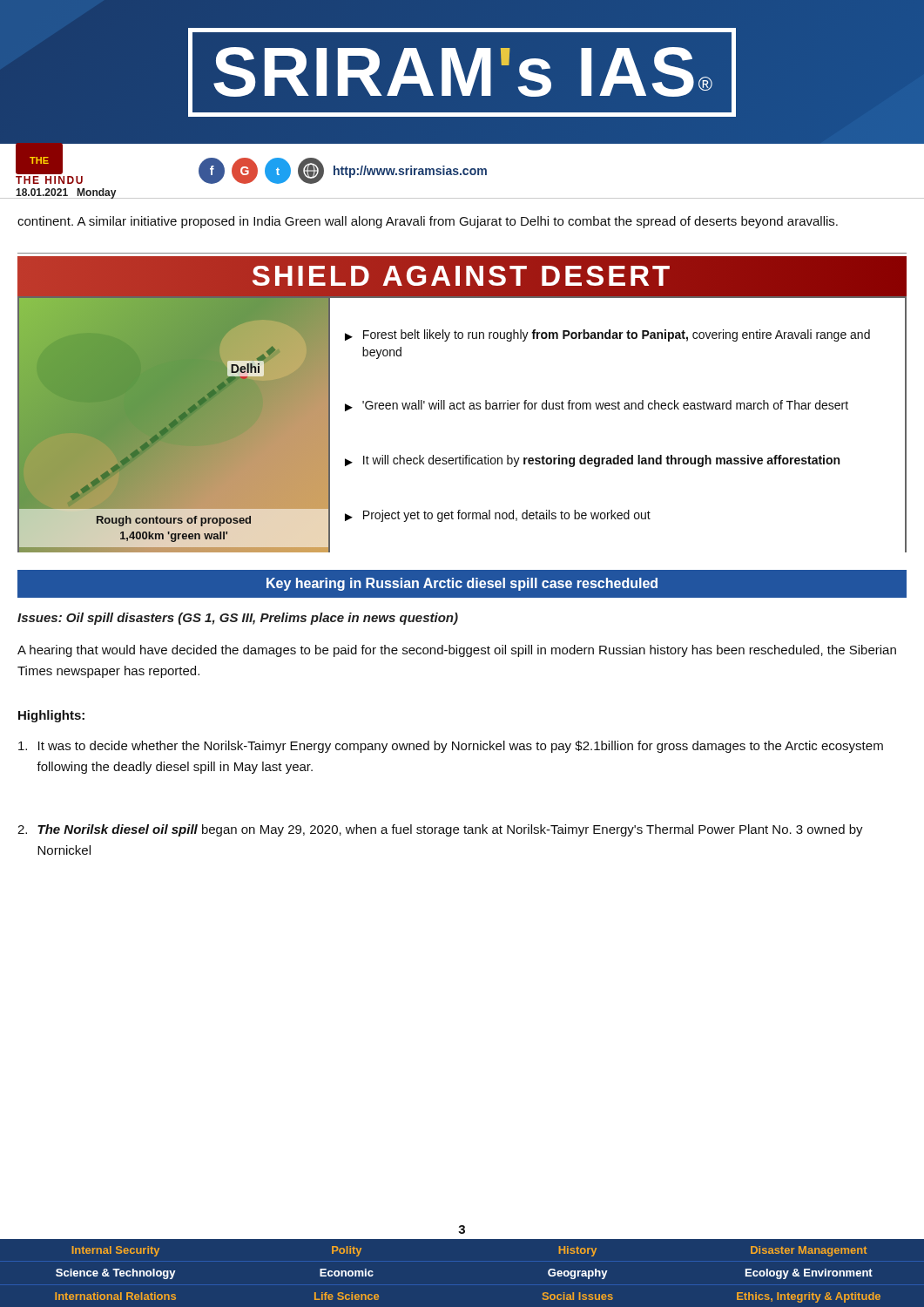
Task: Find the block on this page that starts "Issues: Oil spill"
Action: click(238, 617)
